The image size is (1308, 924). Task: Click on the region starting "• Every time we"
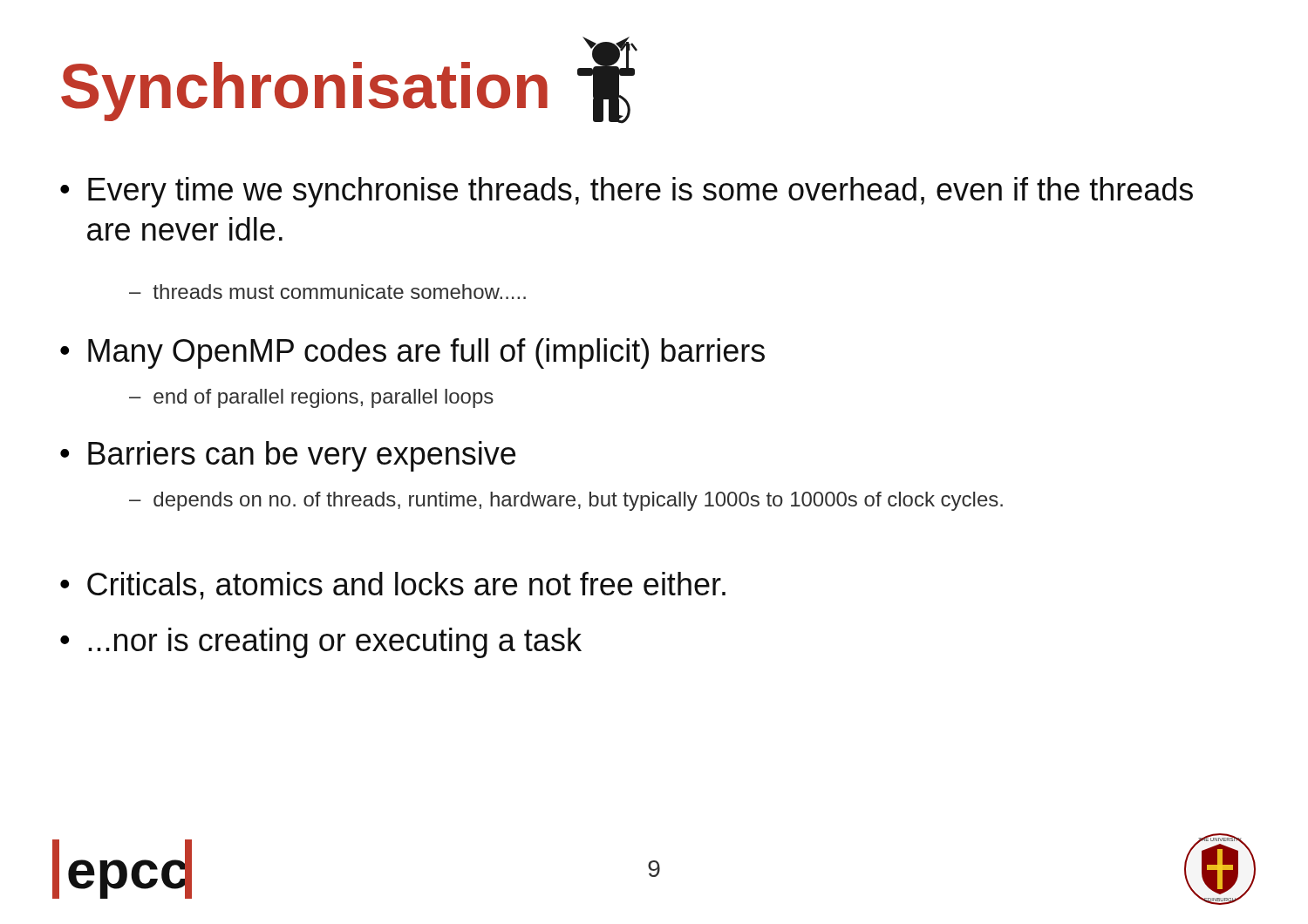click(x=653, y=210)
